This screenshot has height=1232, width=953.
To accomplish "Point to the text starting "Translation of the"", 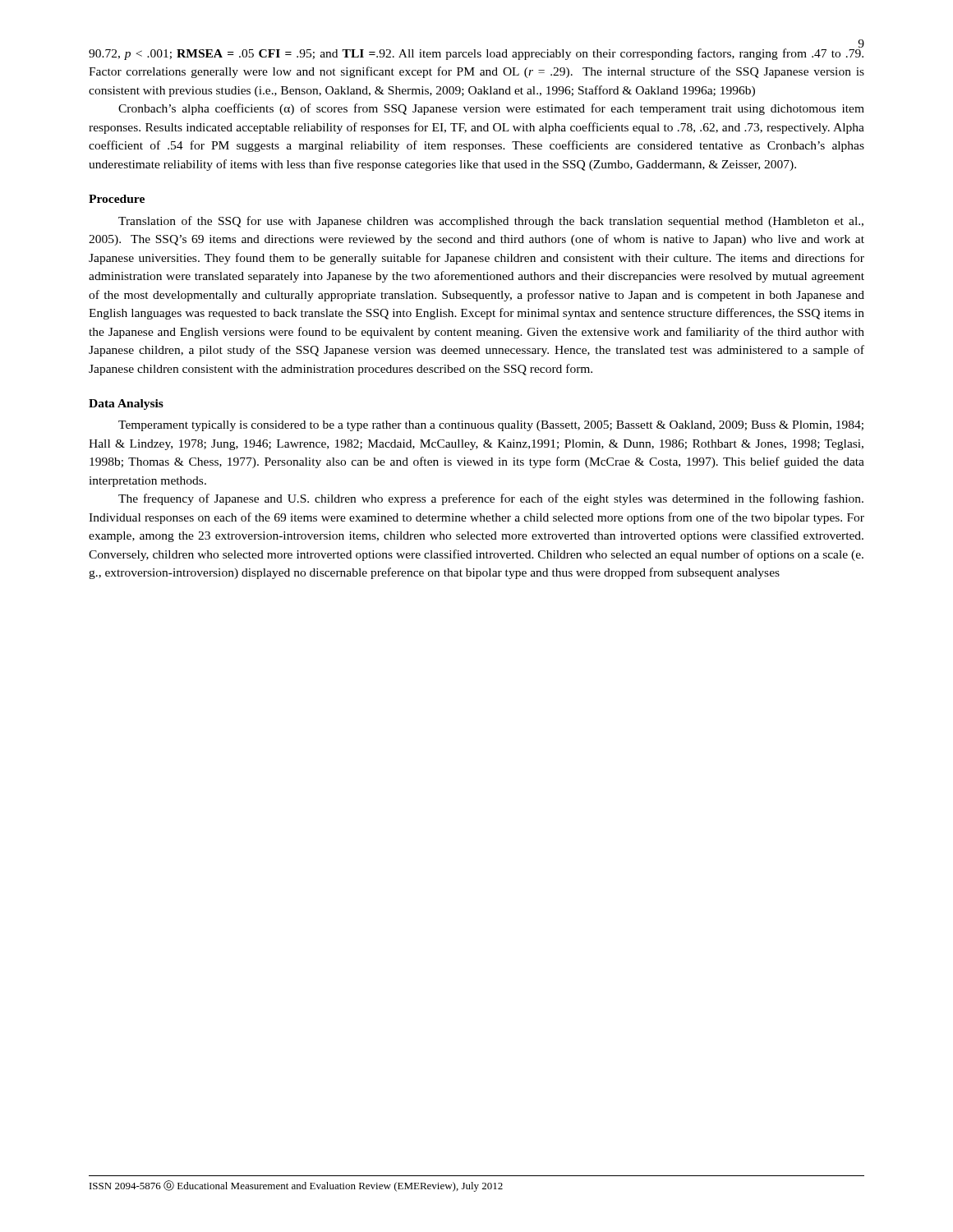I will 476,294.
